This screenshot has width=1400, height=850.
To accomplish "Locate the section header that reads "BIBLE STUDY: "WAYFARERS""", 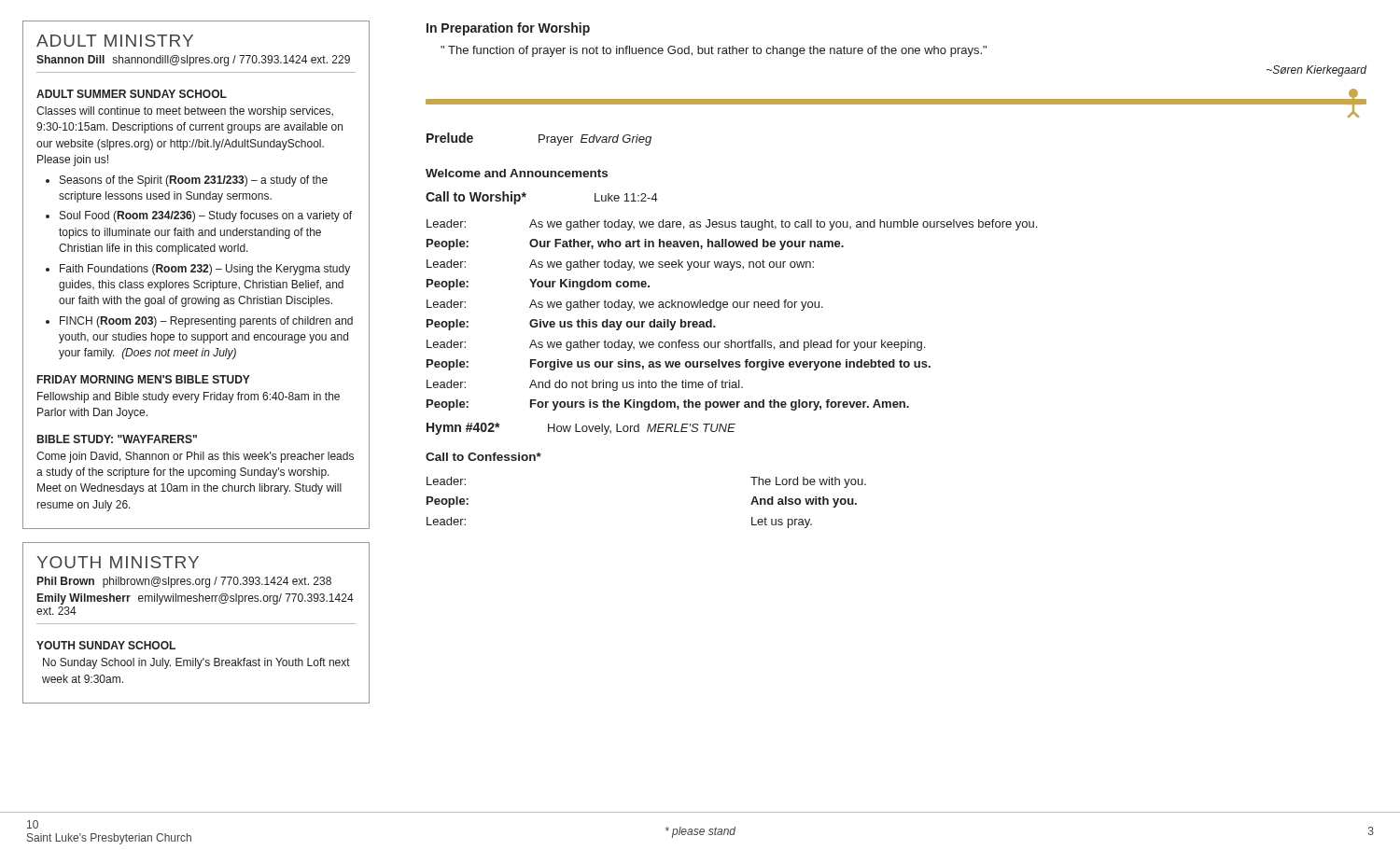I will [x=117, y=439].
